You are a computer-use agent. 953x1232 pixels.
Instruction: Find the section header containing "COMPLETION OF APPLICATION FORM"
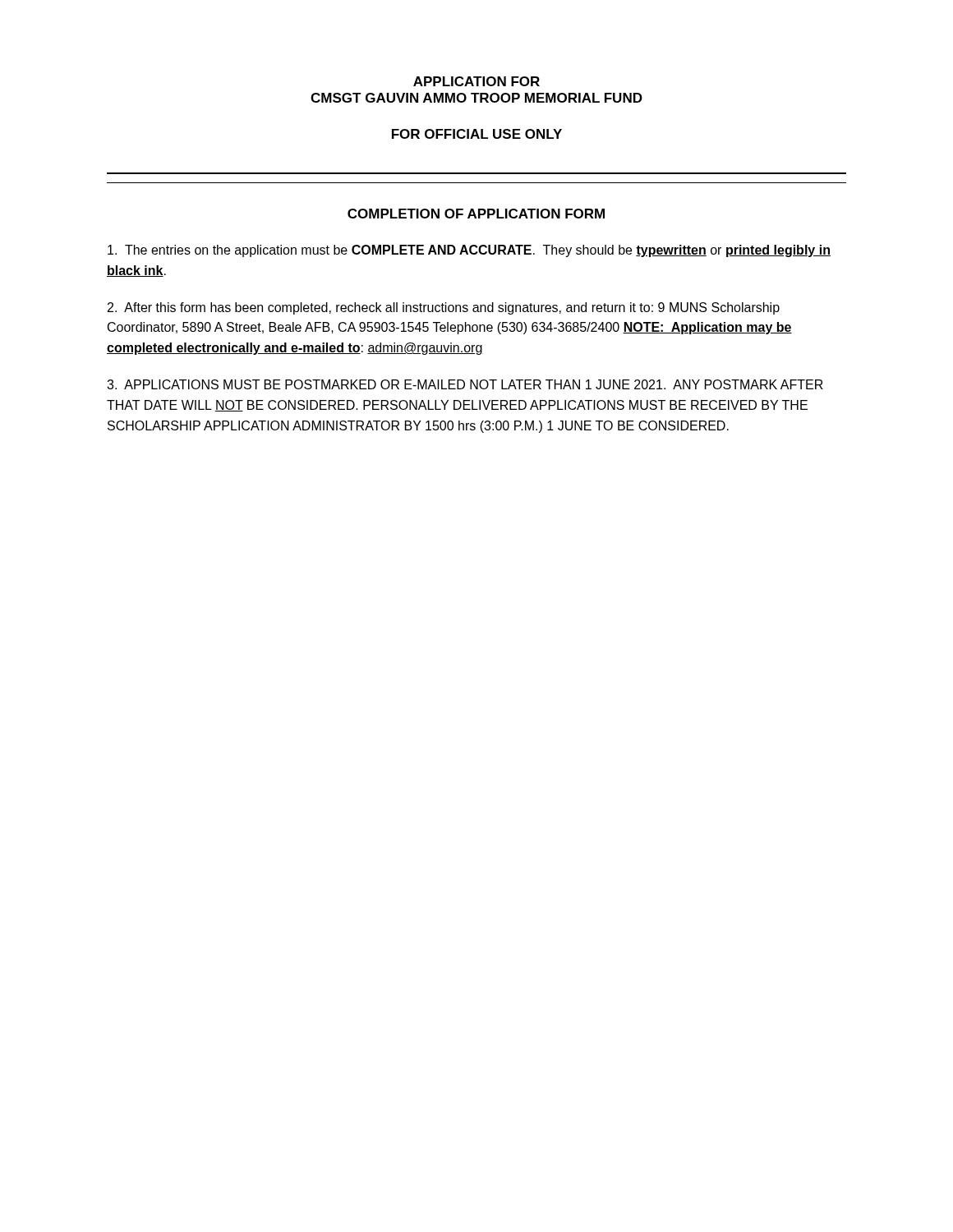[x=476, y=214]
